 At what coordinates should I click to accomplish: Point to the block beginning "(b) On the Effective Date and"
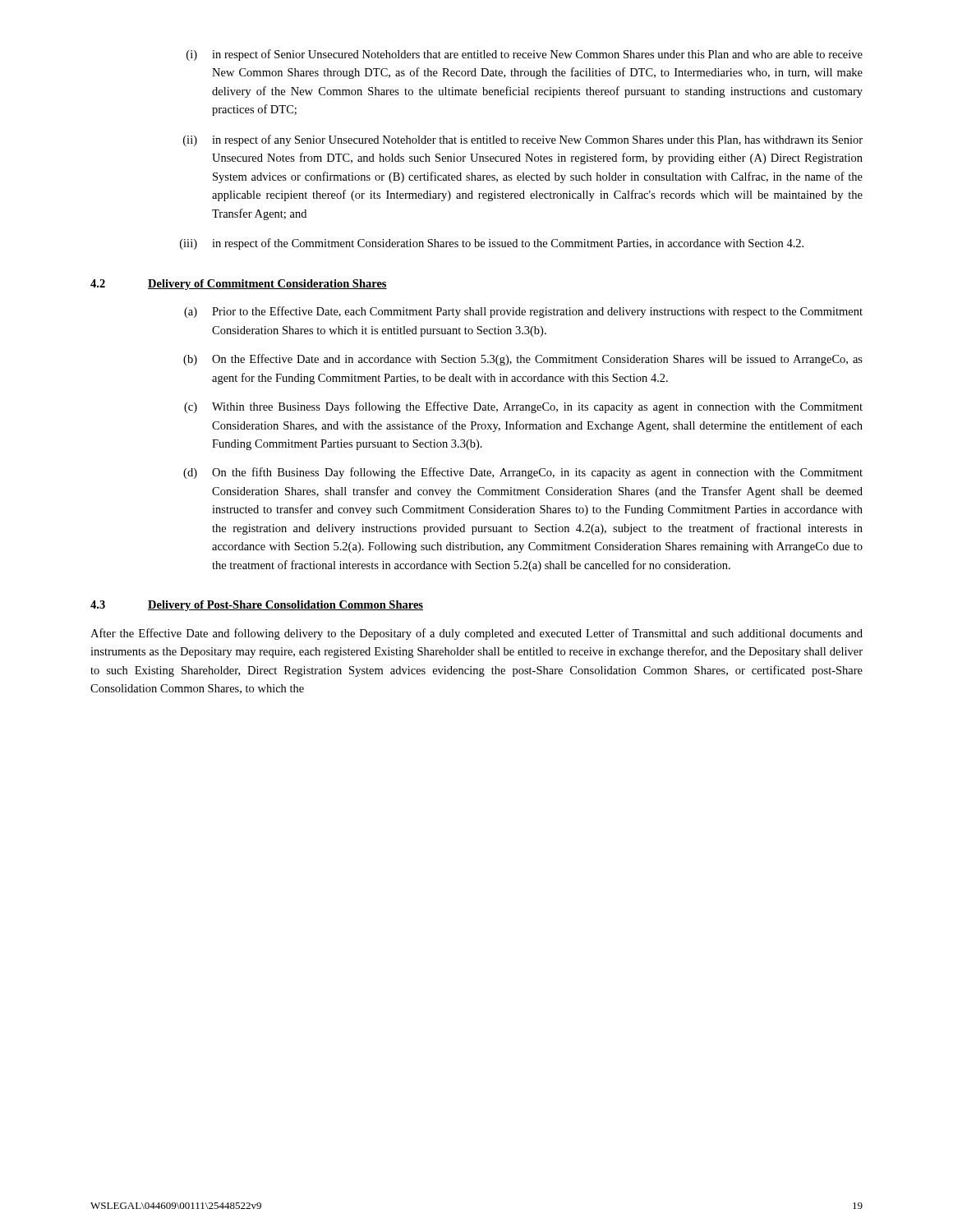pyautogui.click(x=501, y=368)
